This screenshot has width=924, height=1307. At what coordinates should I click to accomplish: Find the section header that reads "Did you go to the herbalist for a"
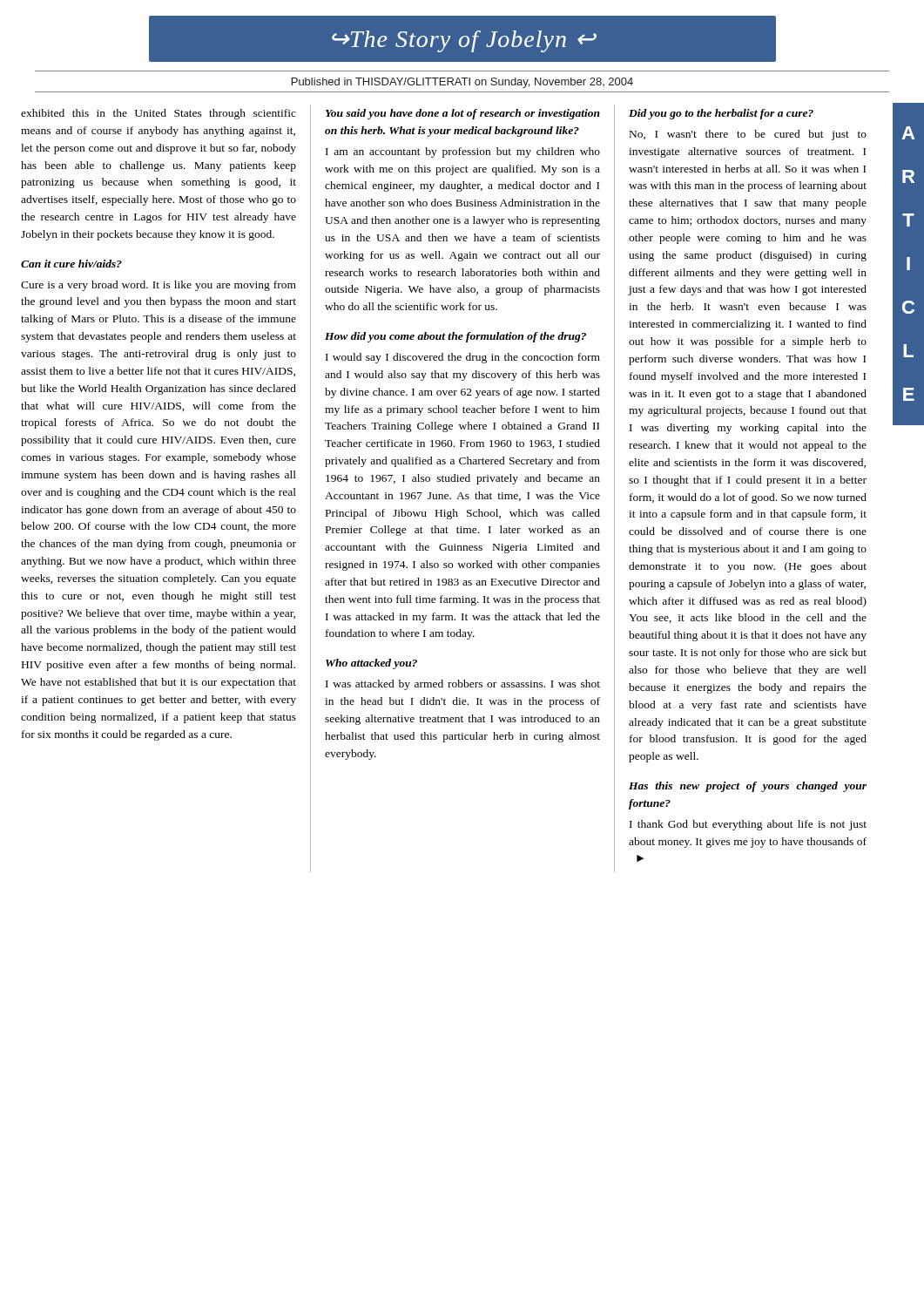(721, 113)
